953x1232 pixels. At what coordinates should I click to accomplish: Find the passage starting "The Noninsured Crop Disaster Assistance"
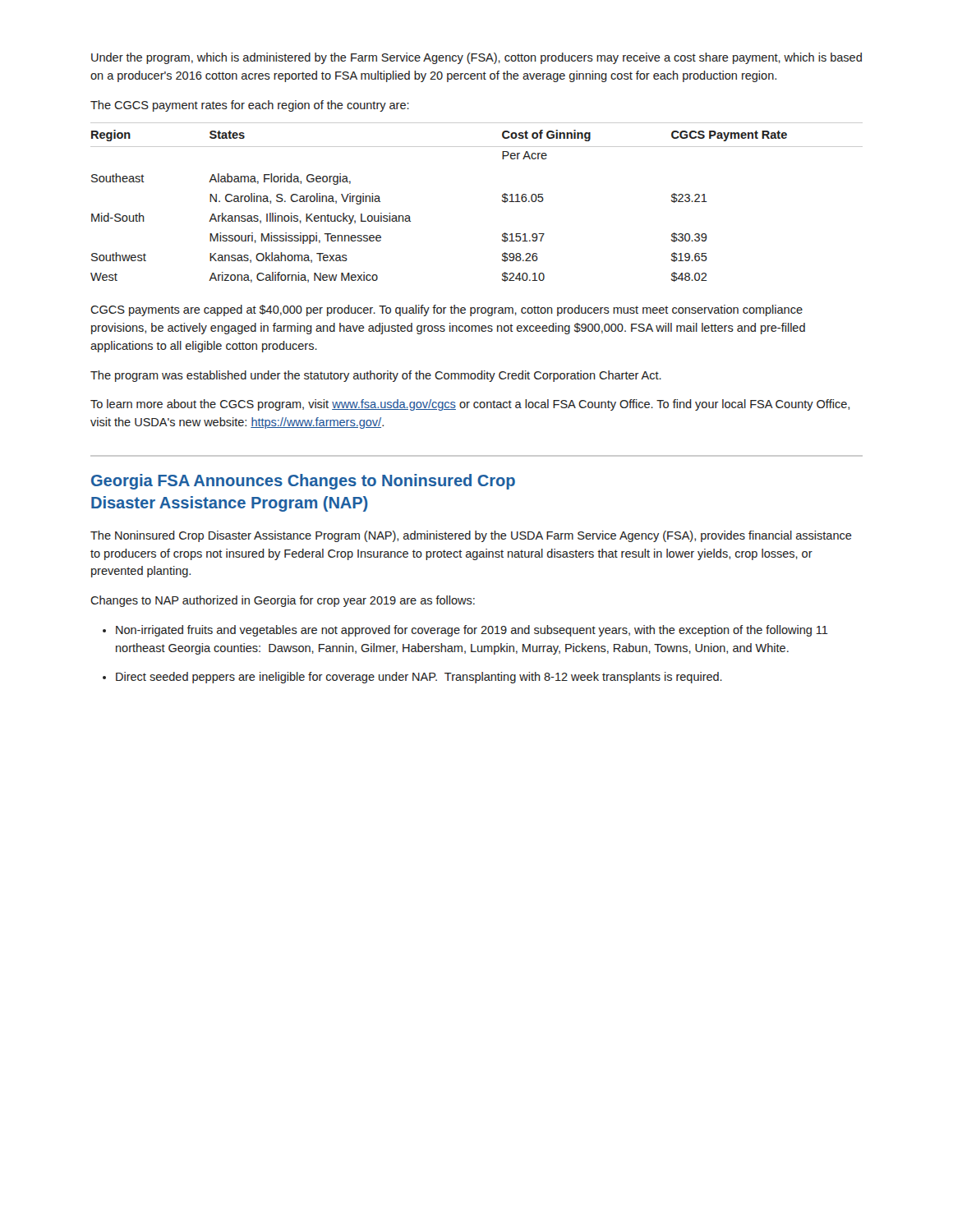[x=471, y=553]
